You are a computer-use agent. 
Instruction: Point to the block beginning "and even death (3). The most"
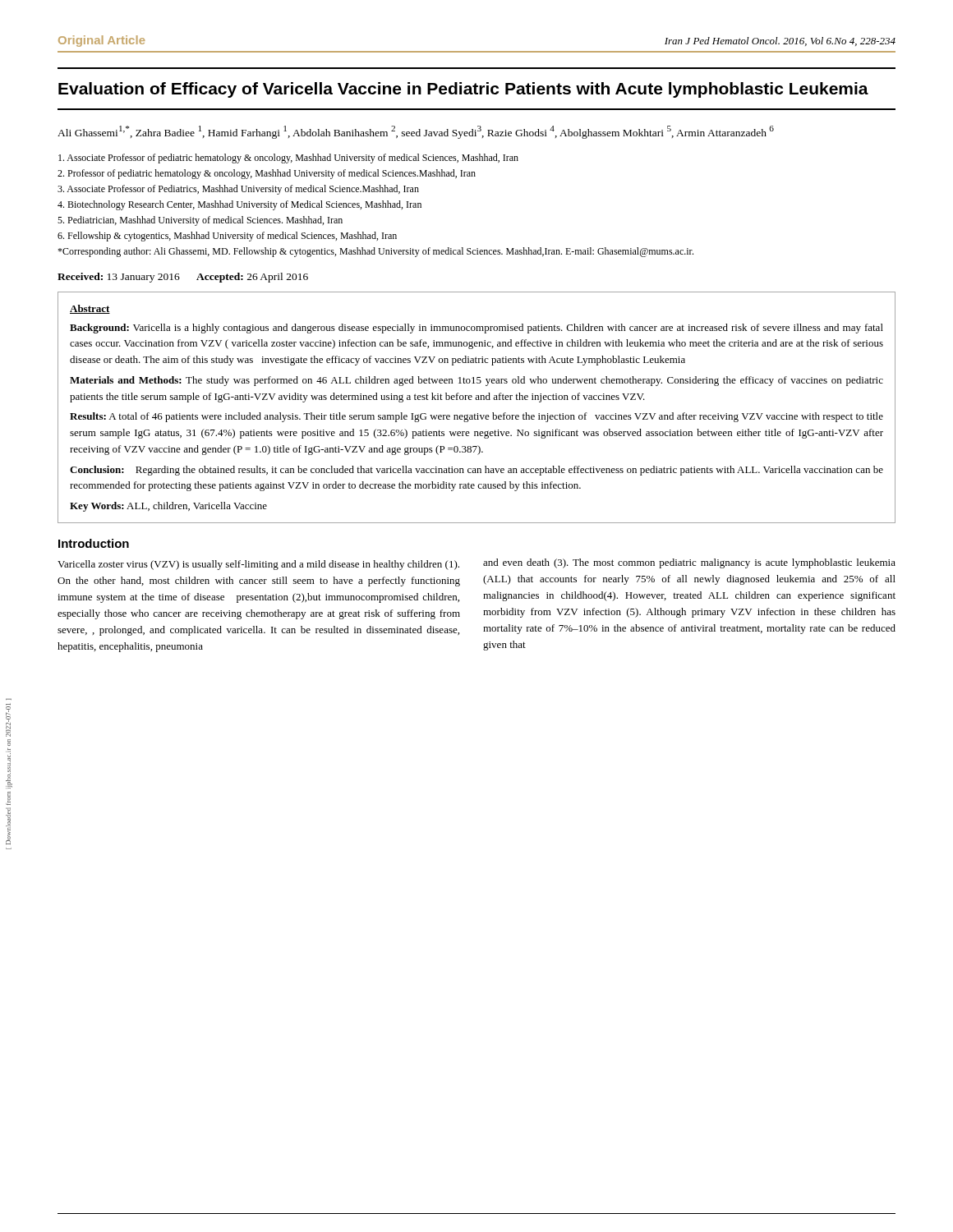[689, 603]
